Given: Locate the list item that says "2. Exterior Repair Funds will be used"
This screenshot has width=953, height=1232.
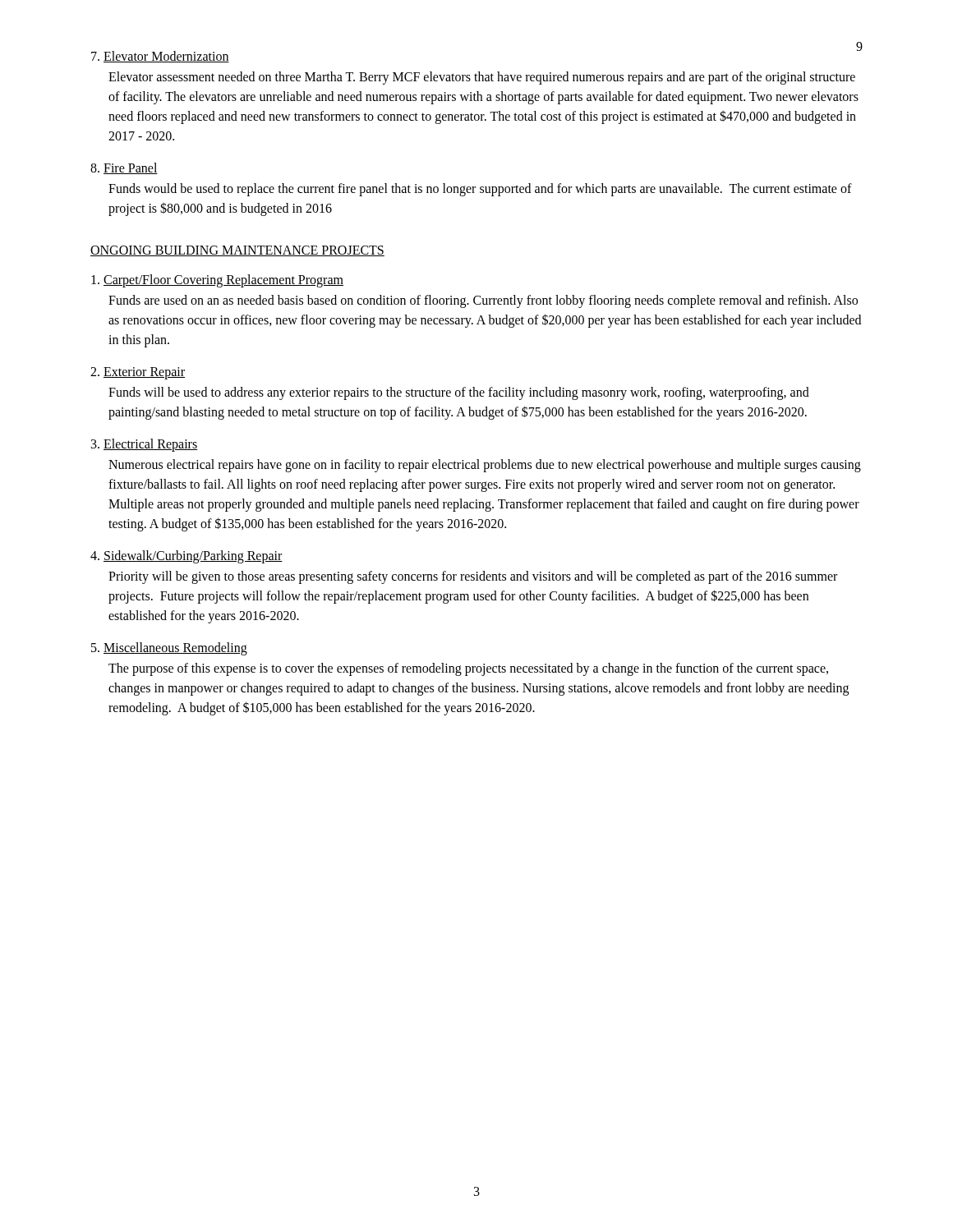Looking at the screenshot, I should pyautogui.click(x=476, y=393).
